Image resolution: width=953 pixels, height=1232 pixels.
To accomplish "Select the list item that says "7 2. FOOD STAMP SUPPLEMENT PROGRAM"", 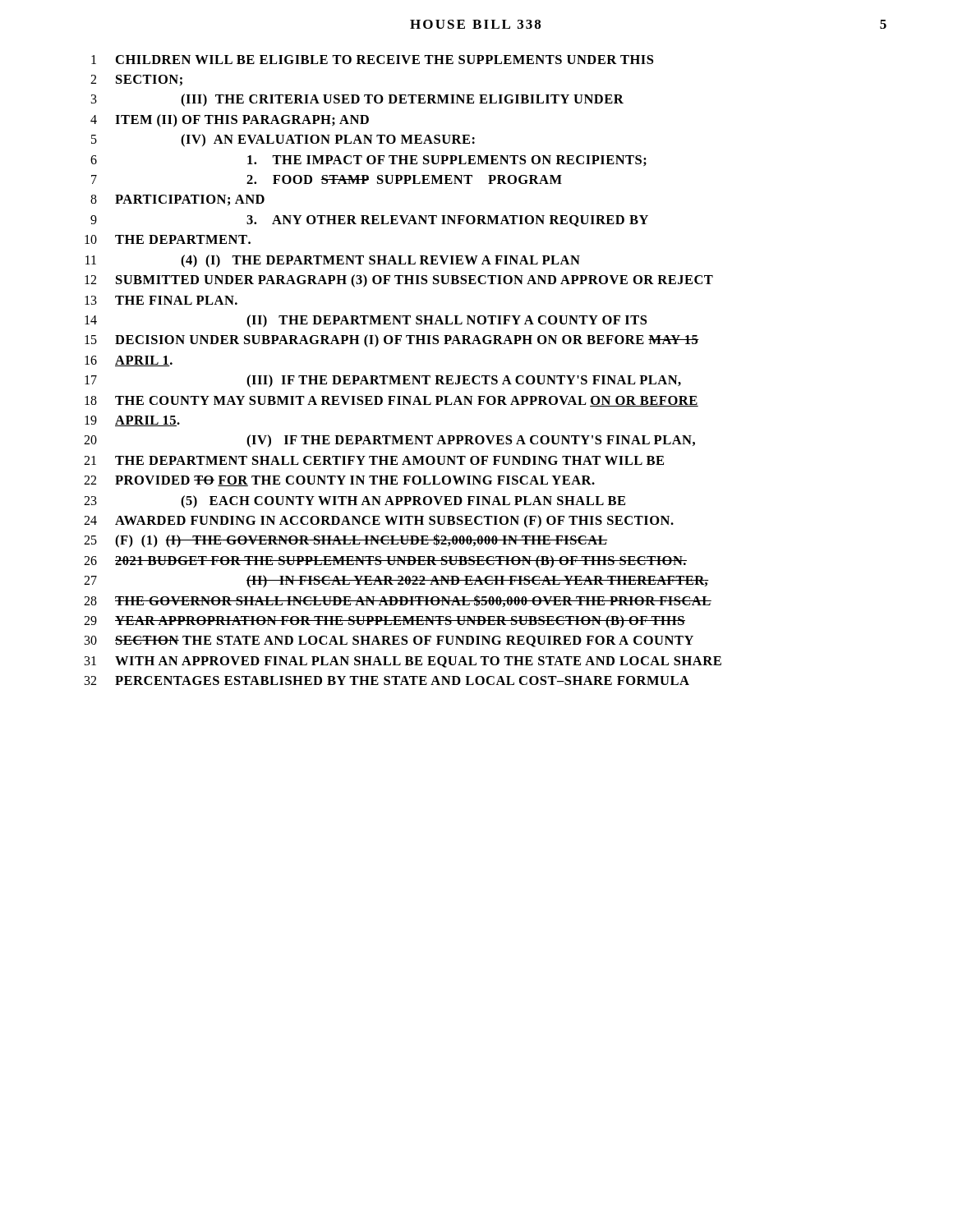I will click(x=476, y=190).
